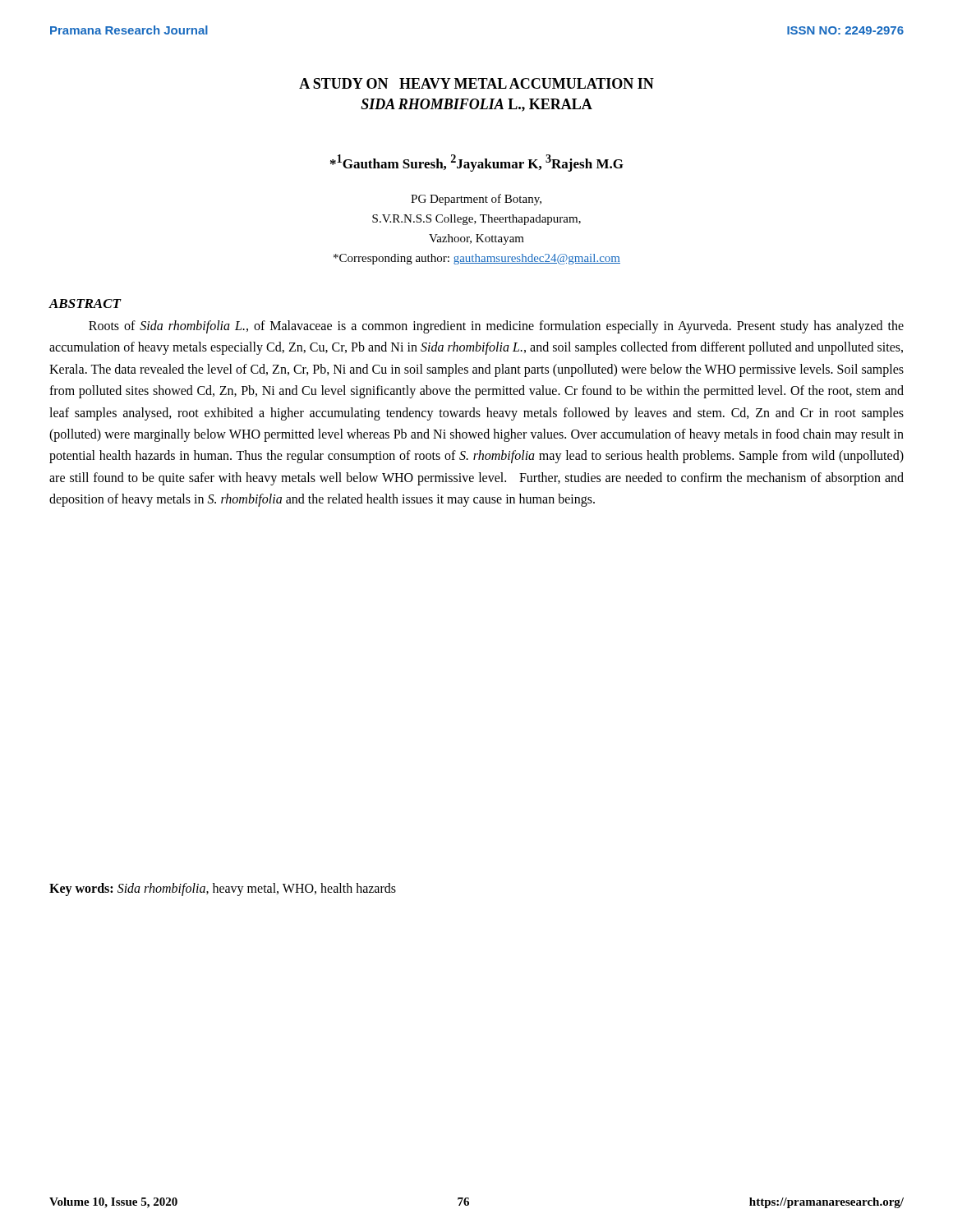The width and height of the screenshot is (953, 1232).
Task: Select the text block containing "Roots of Sida"
Action: [x=476, y=413]
